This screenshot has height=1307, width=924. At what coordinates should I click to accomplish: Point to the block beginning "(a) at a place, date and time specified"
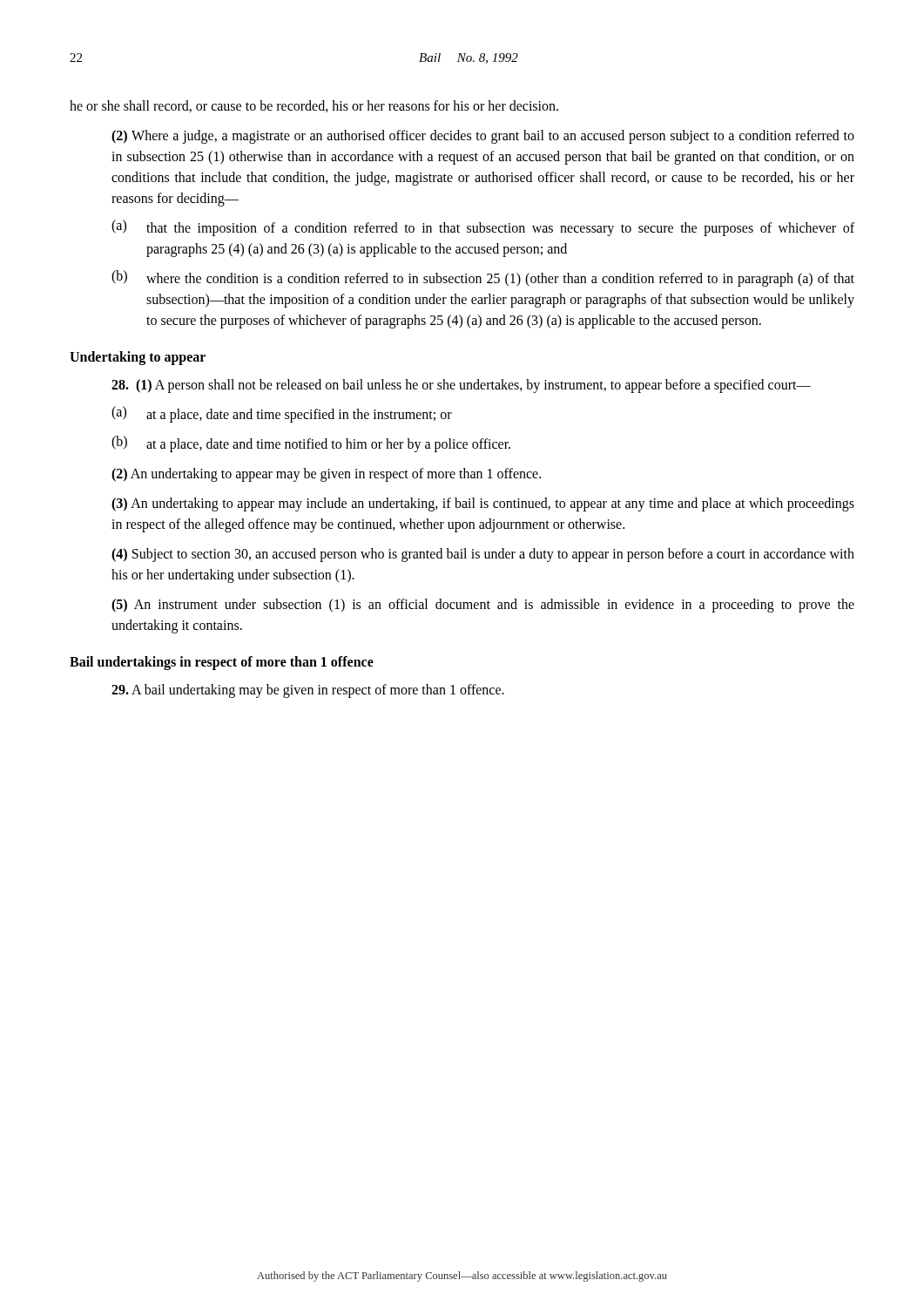click(x=282, y=414)
